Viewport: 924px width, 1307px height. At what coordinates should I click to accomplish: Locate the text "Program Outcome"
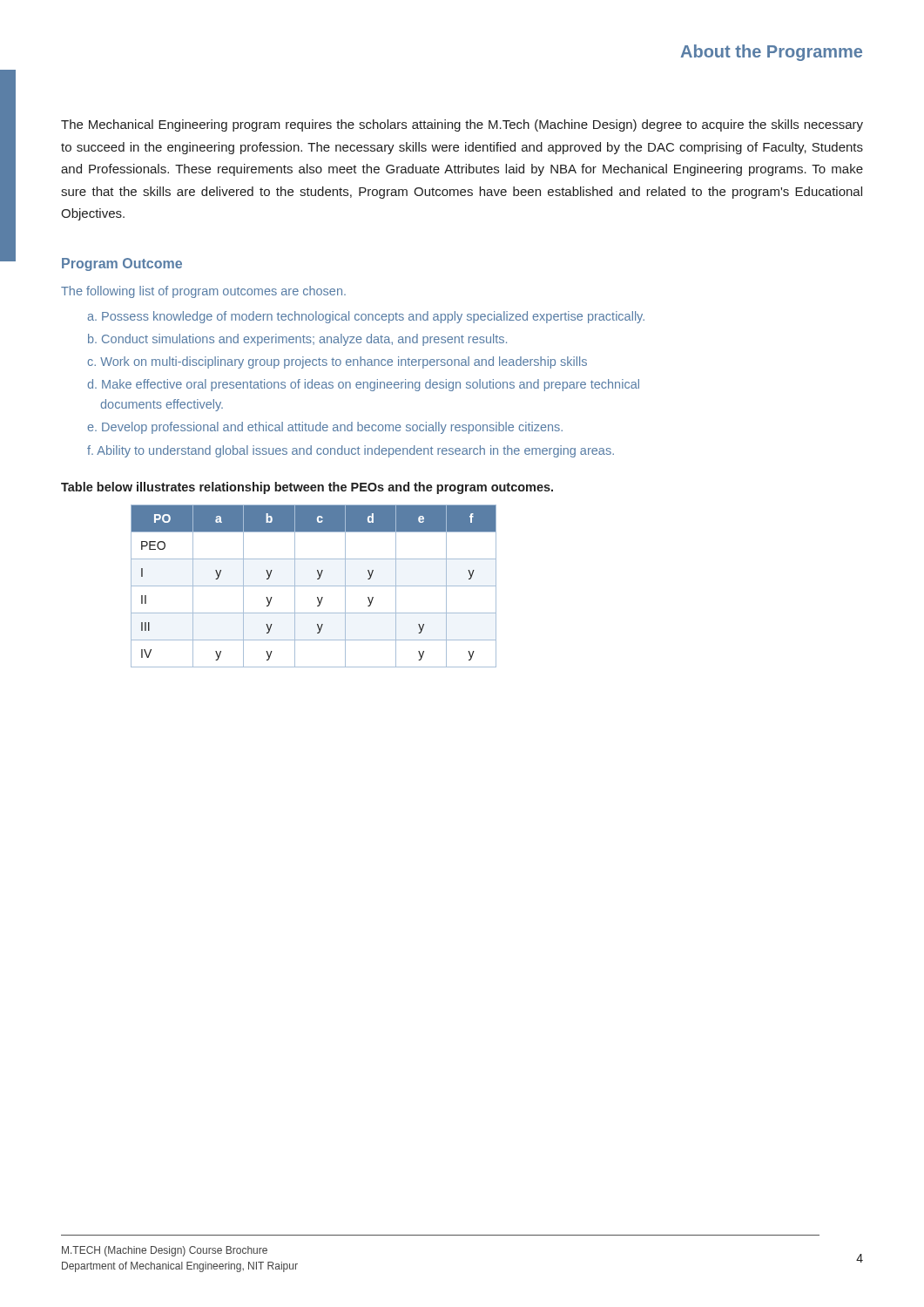coord(122,263)
